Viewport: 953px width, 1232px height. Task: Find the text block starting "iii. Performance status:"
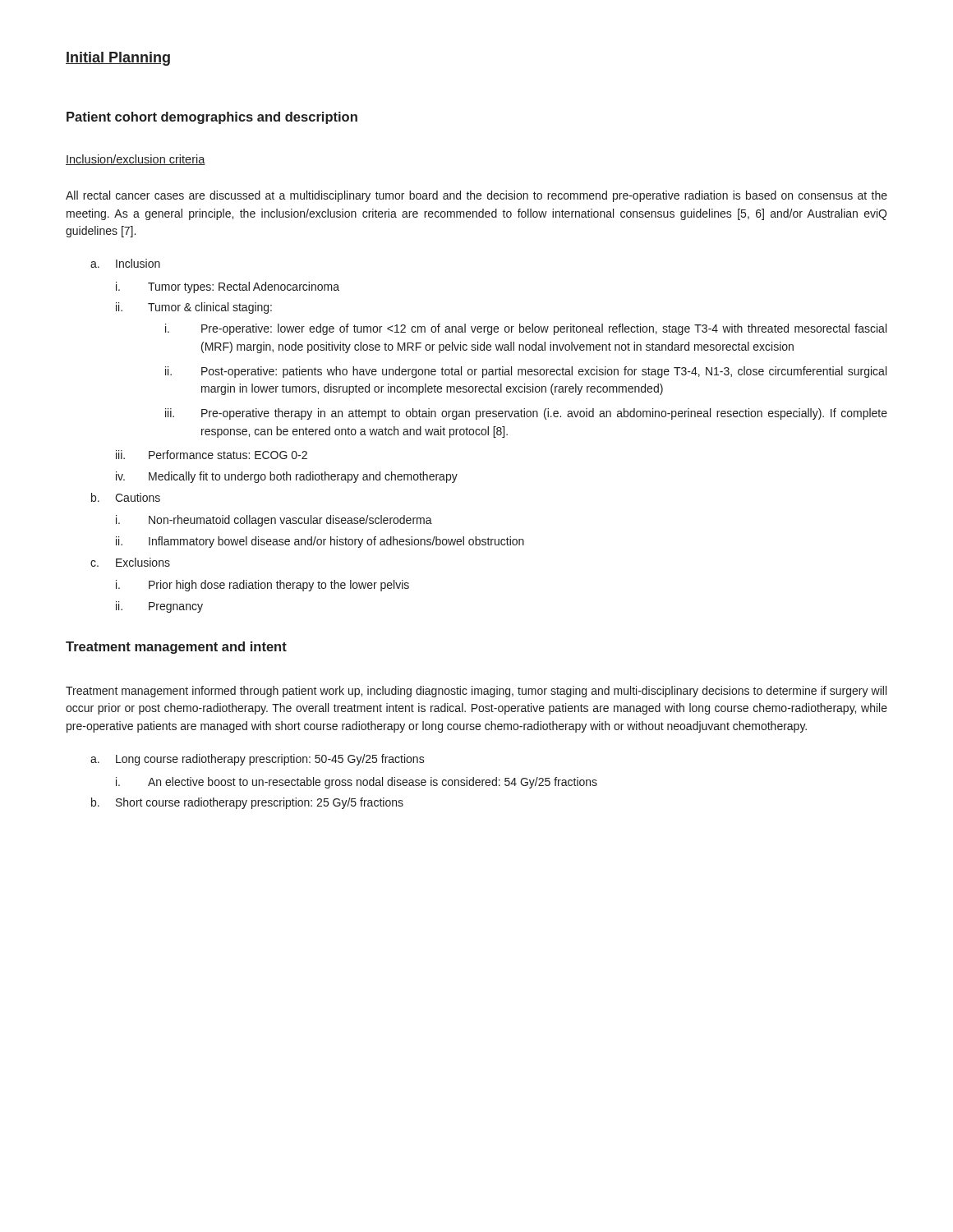211,456
